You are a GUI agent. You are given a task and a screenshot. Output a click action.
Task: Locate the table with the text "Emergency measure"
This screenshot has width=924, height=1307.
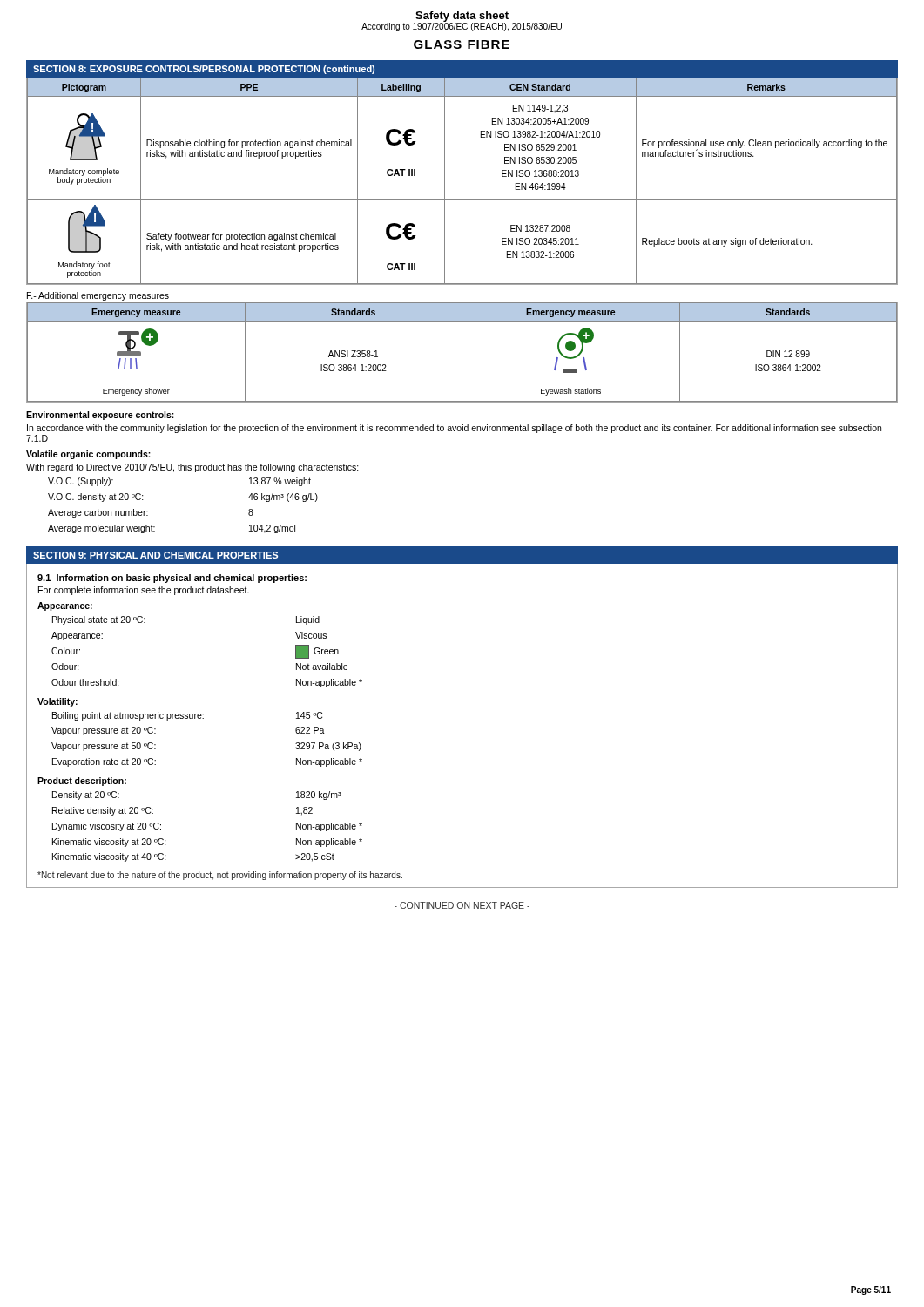pyautogui.click(x=462, y=352)
